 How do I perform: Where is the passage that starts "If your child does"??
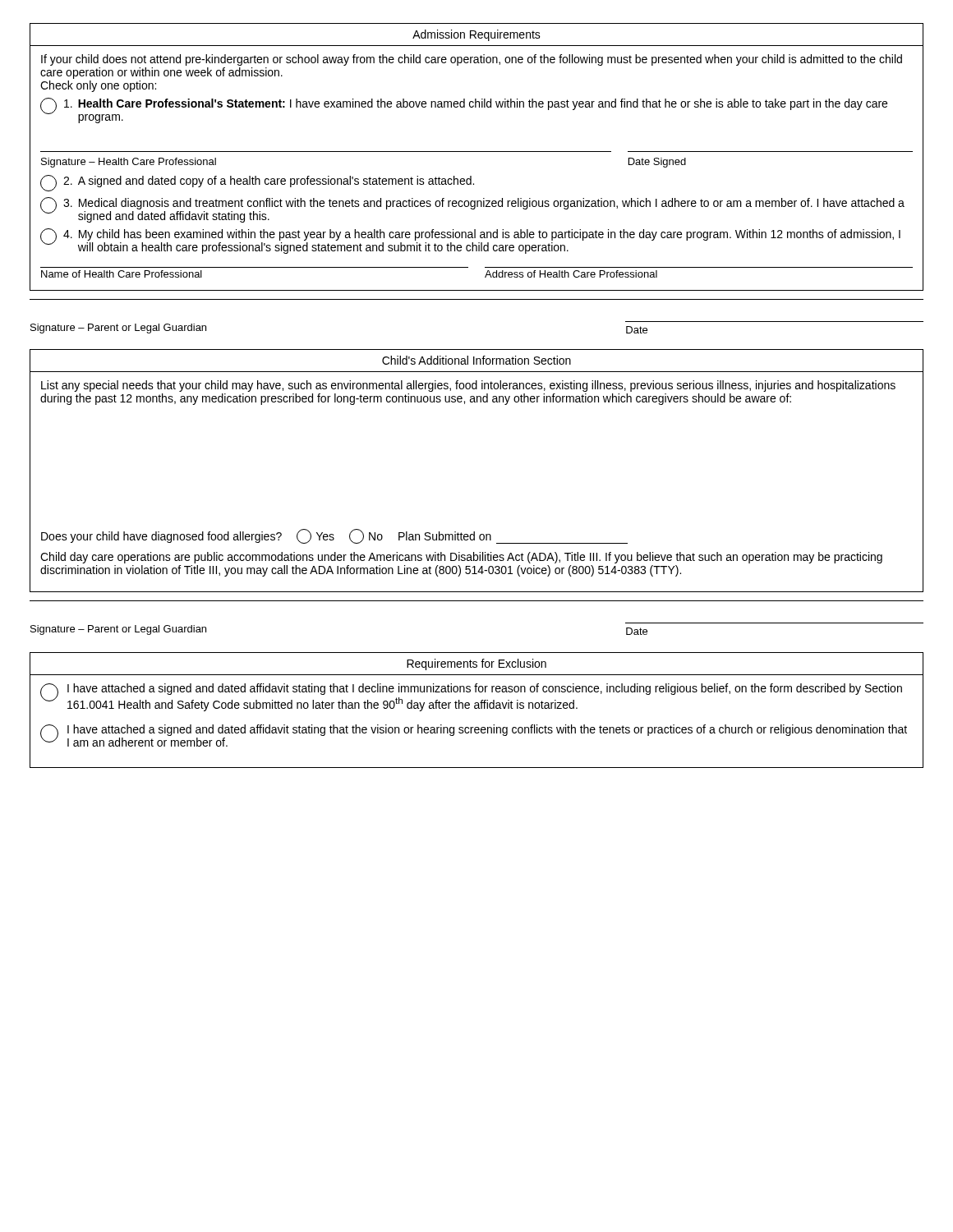pyautogui.click(x=471, y=72)
